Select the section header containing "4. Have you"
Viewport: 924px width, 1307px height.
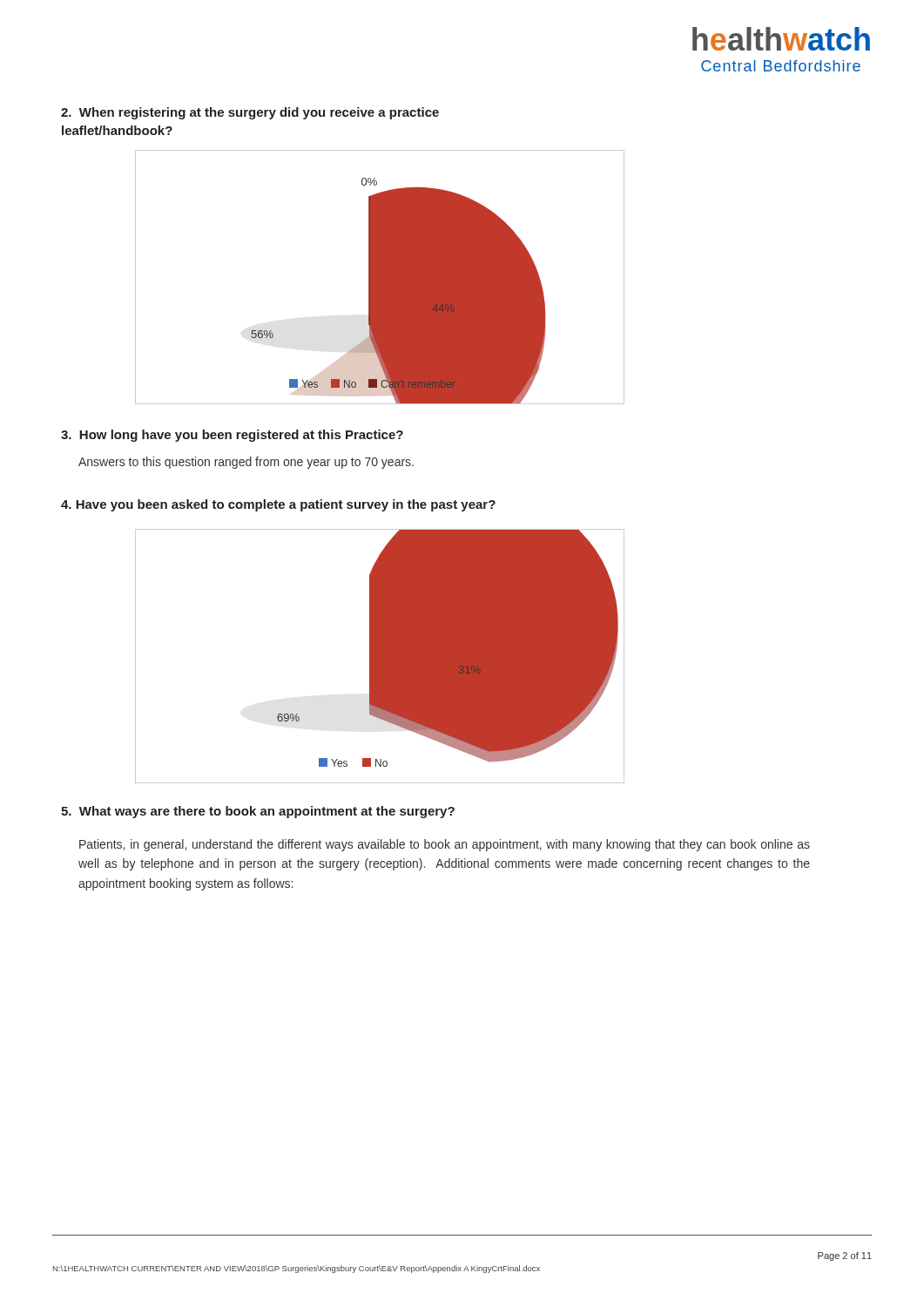[x=278, y=504]
